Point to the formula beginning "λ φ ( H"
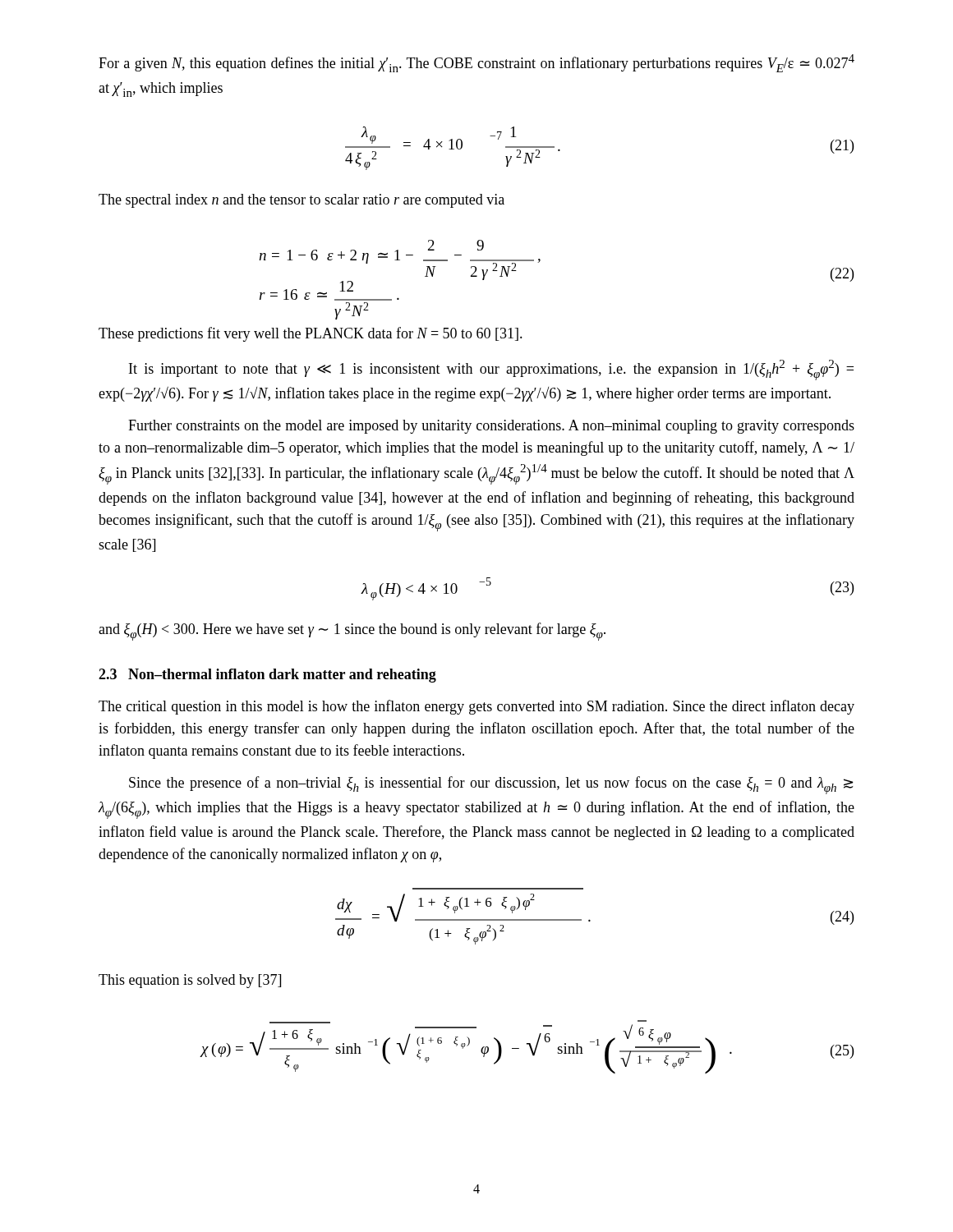The width and height of the screenshot is (953, 1232). pos(476,588)
